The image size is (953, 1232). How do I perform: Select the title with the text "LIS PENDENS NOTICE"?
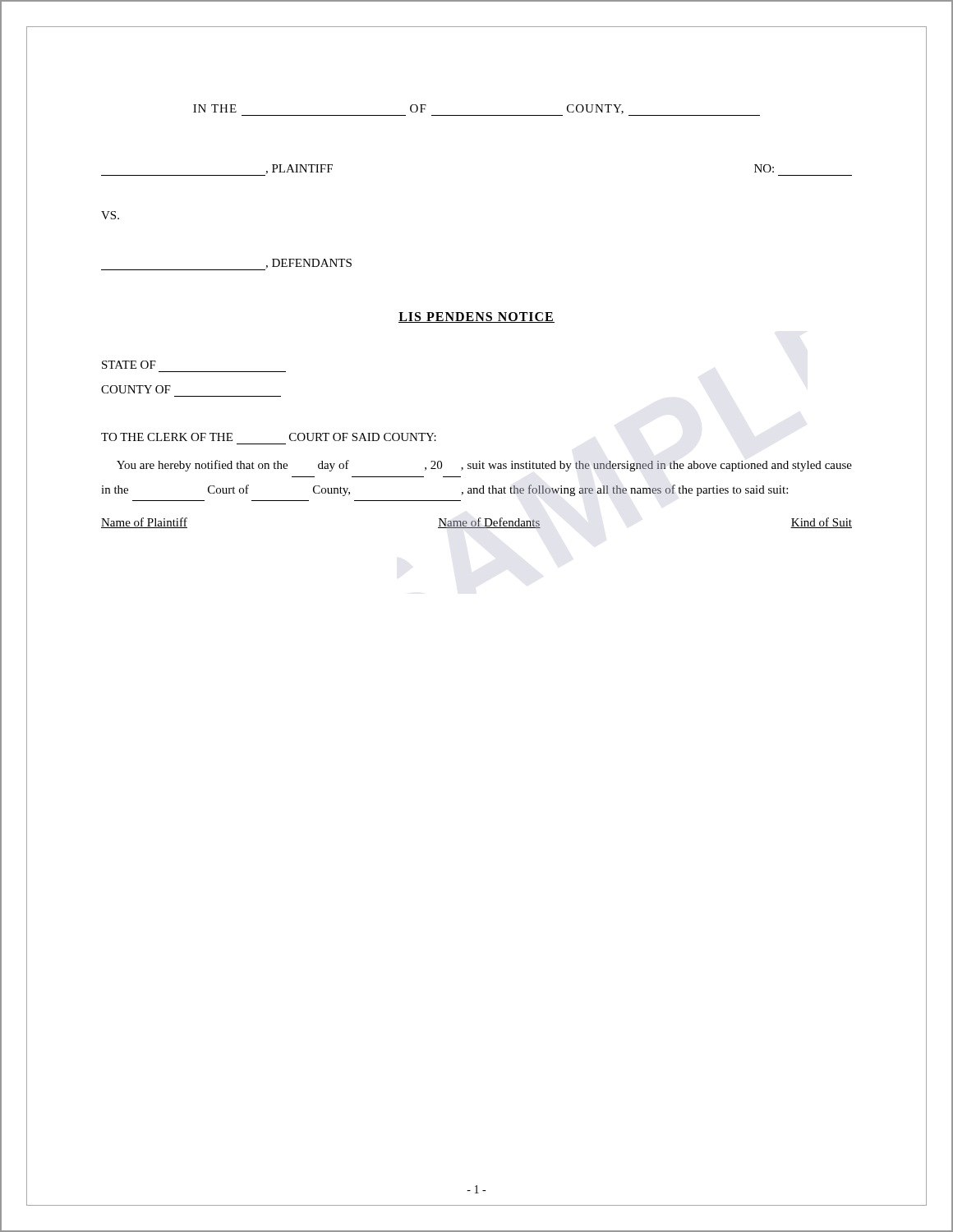(476, 317)
